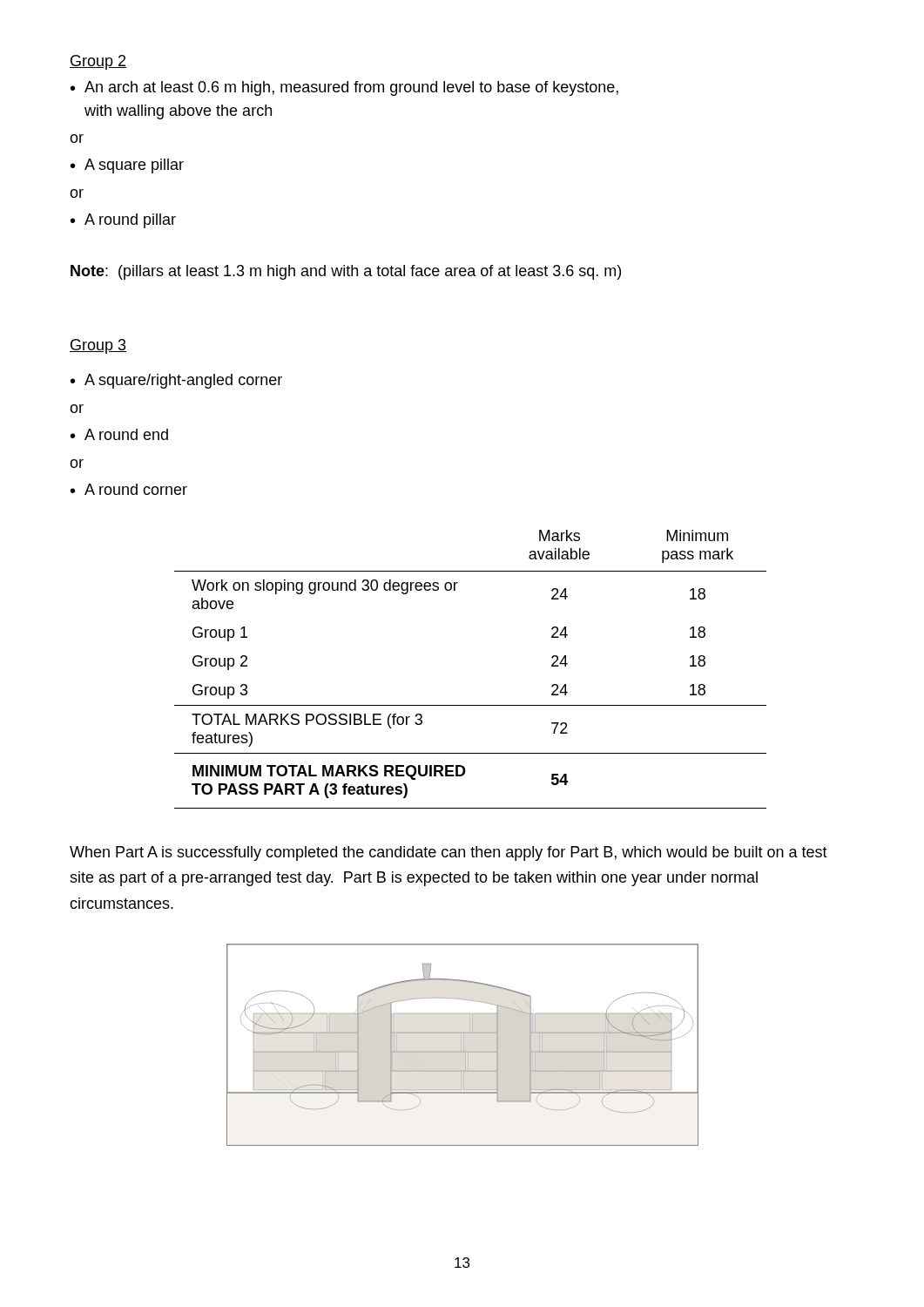Find the region starting "• An arch at"
This screenshot has width=924, height=1307.
tap(345, 99)
